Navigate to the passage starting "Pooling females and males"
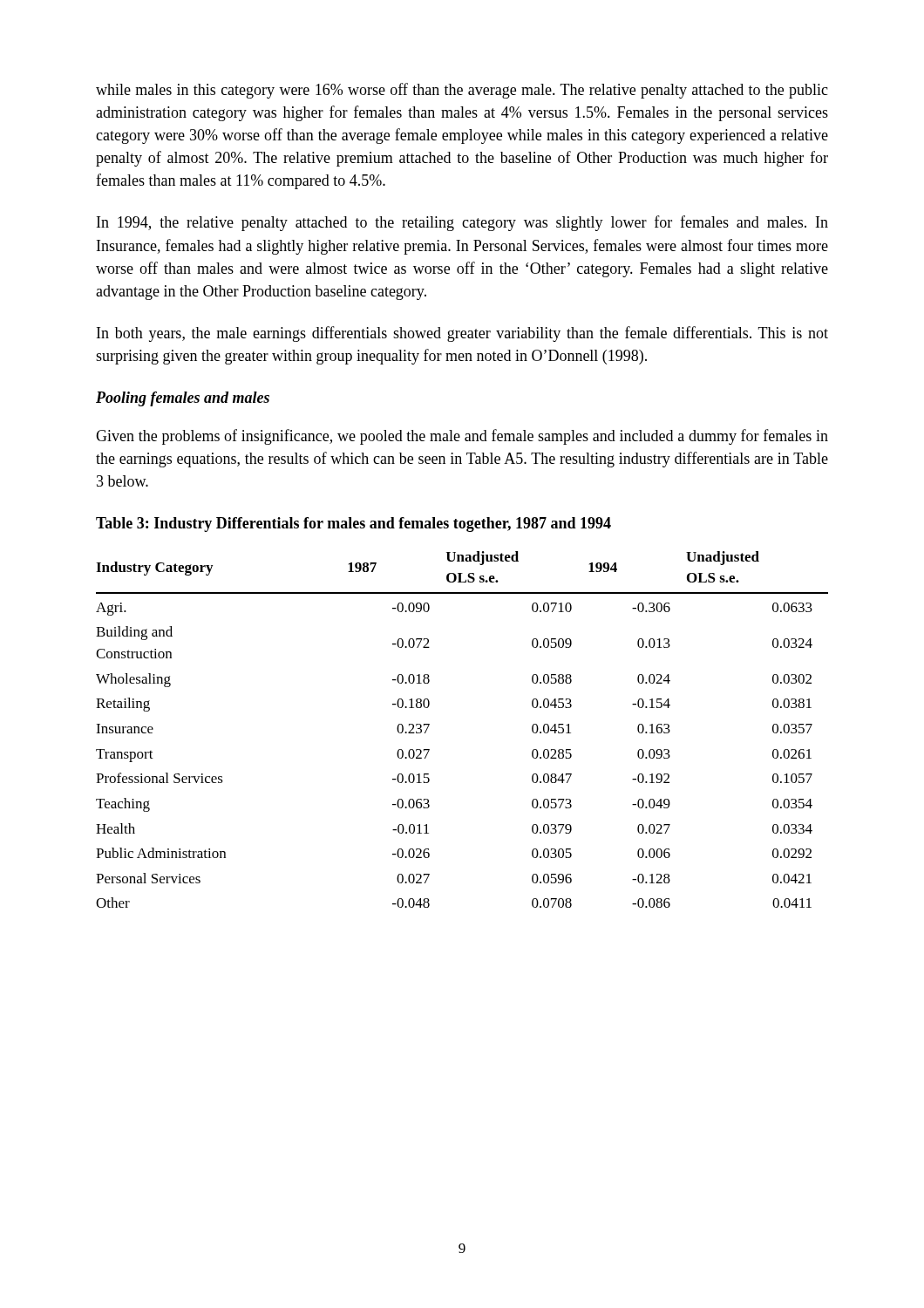The height and width of the screenshot is (1308, 924). pyautogui.click(x=183, y=398)
